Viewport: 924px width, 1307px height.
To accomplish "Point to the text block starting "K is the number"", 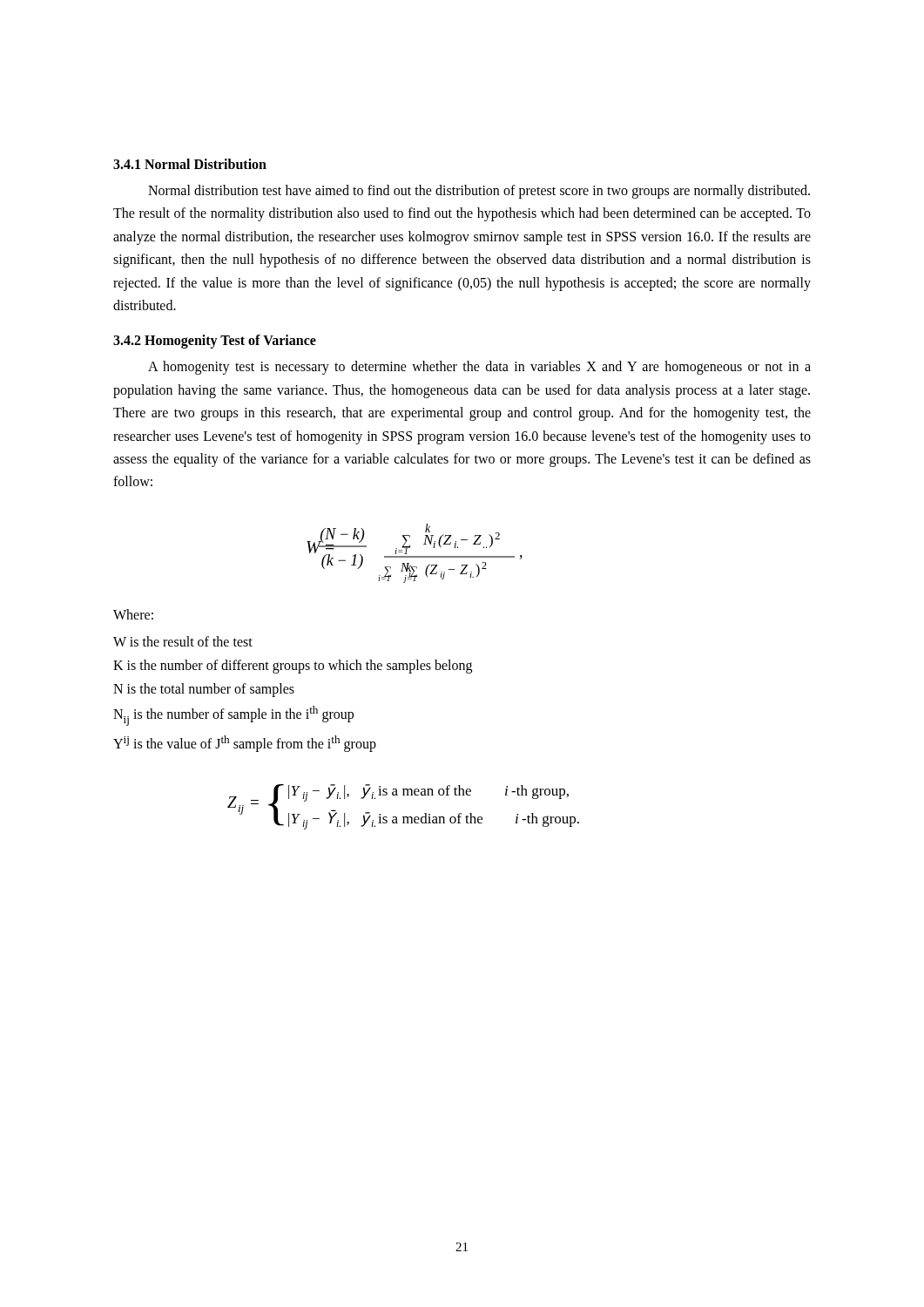I will (293, 665).
